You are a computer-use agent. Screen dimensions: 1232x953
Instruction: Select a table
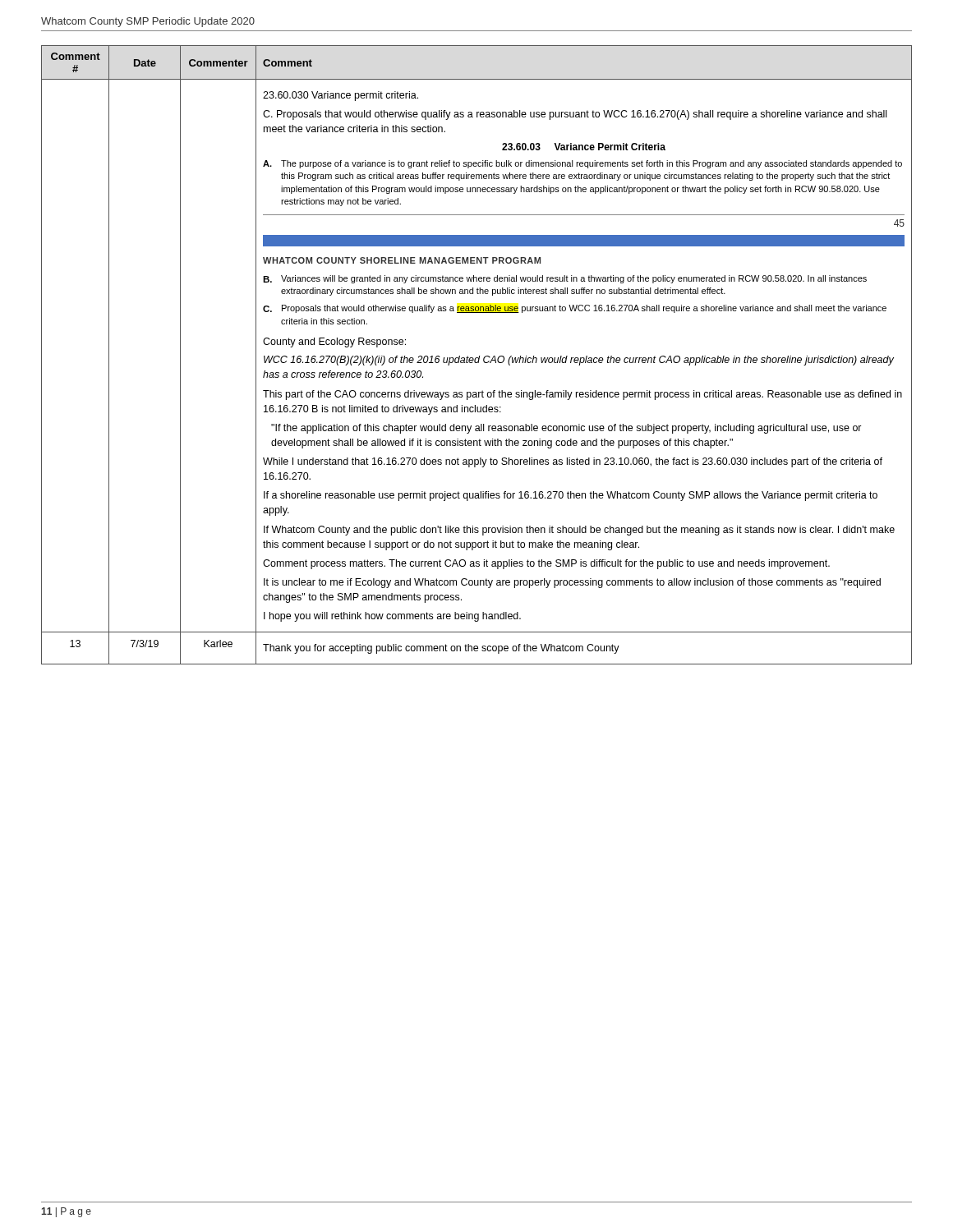(x=476, y=355)
